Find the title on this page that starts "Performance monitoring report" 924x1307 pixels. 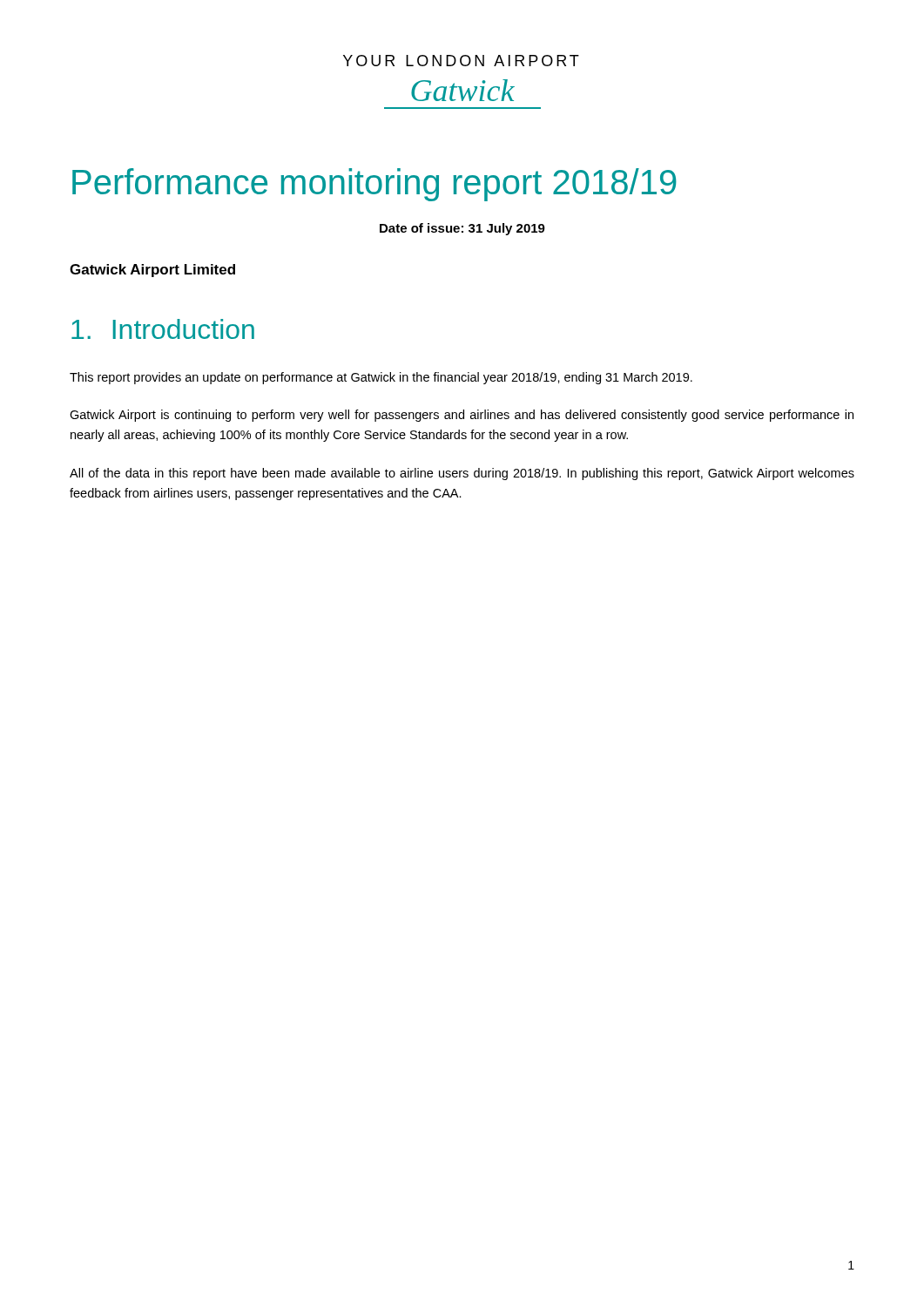pyautogui.click(x=374, y=182)
